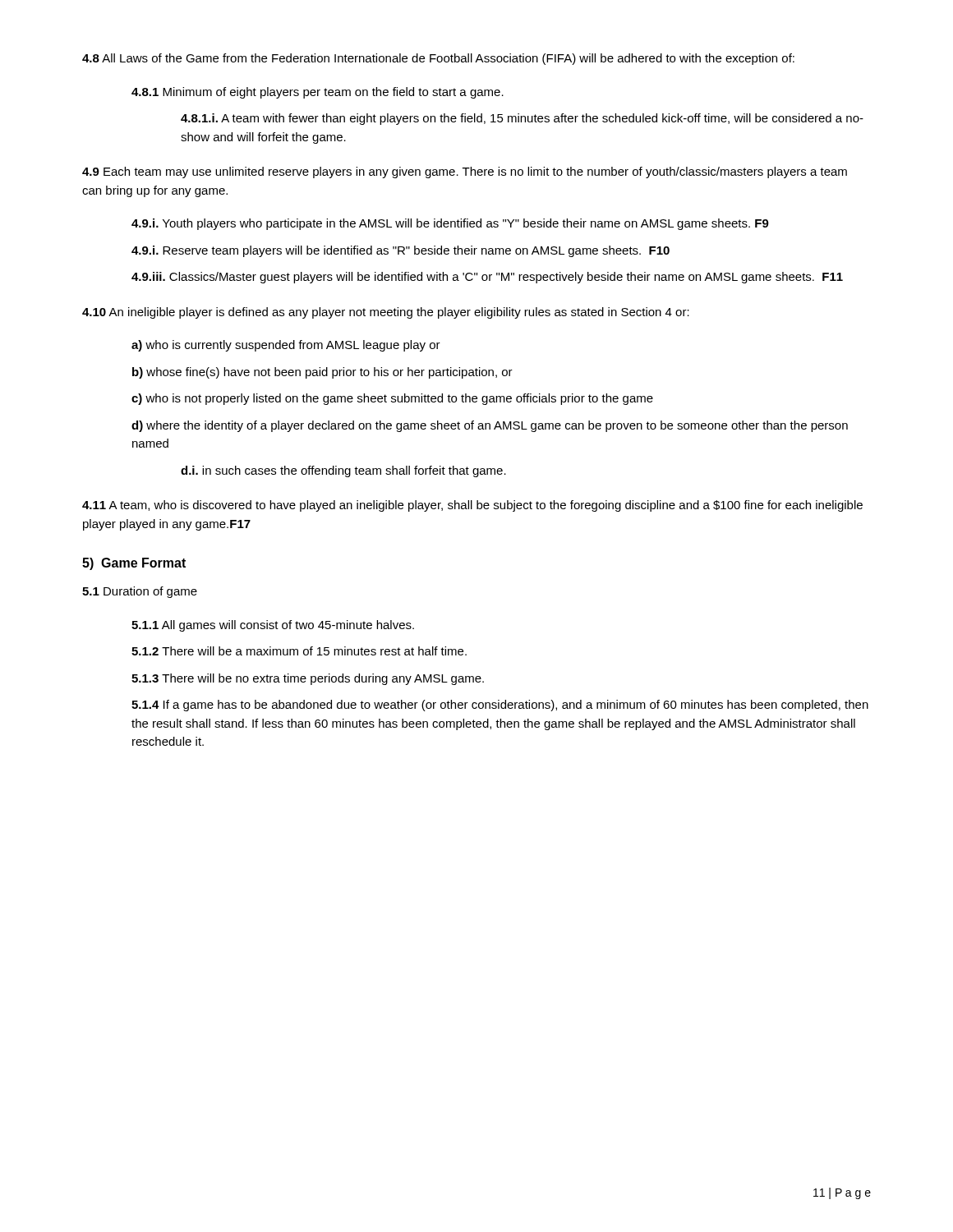Locate the list item that says "c) who is not properly"
The image size is (953, 1232).
coord(392,398)
